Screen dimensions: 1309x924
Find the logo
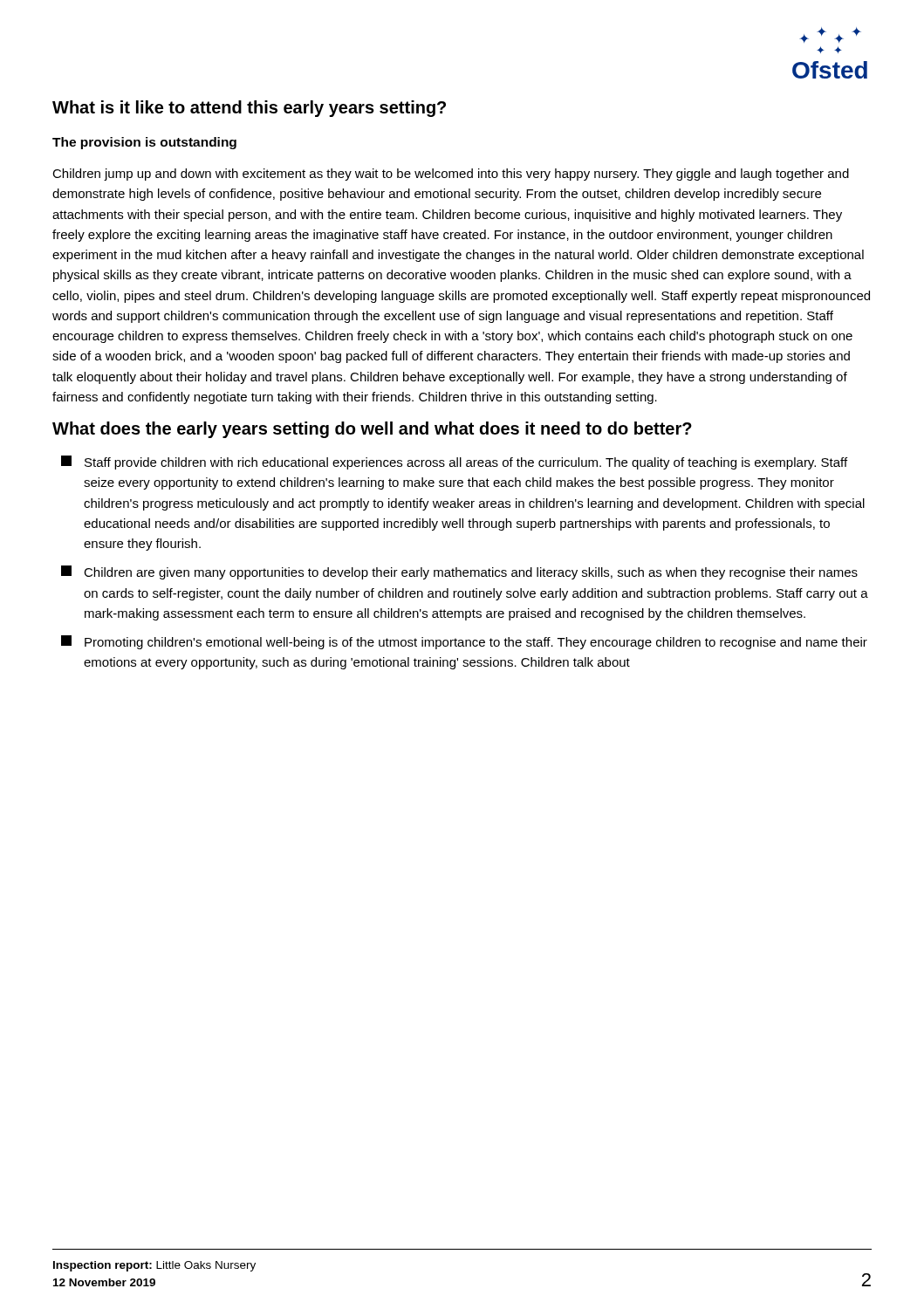click(835, 57)
